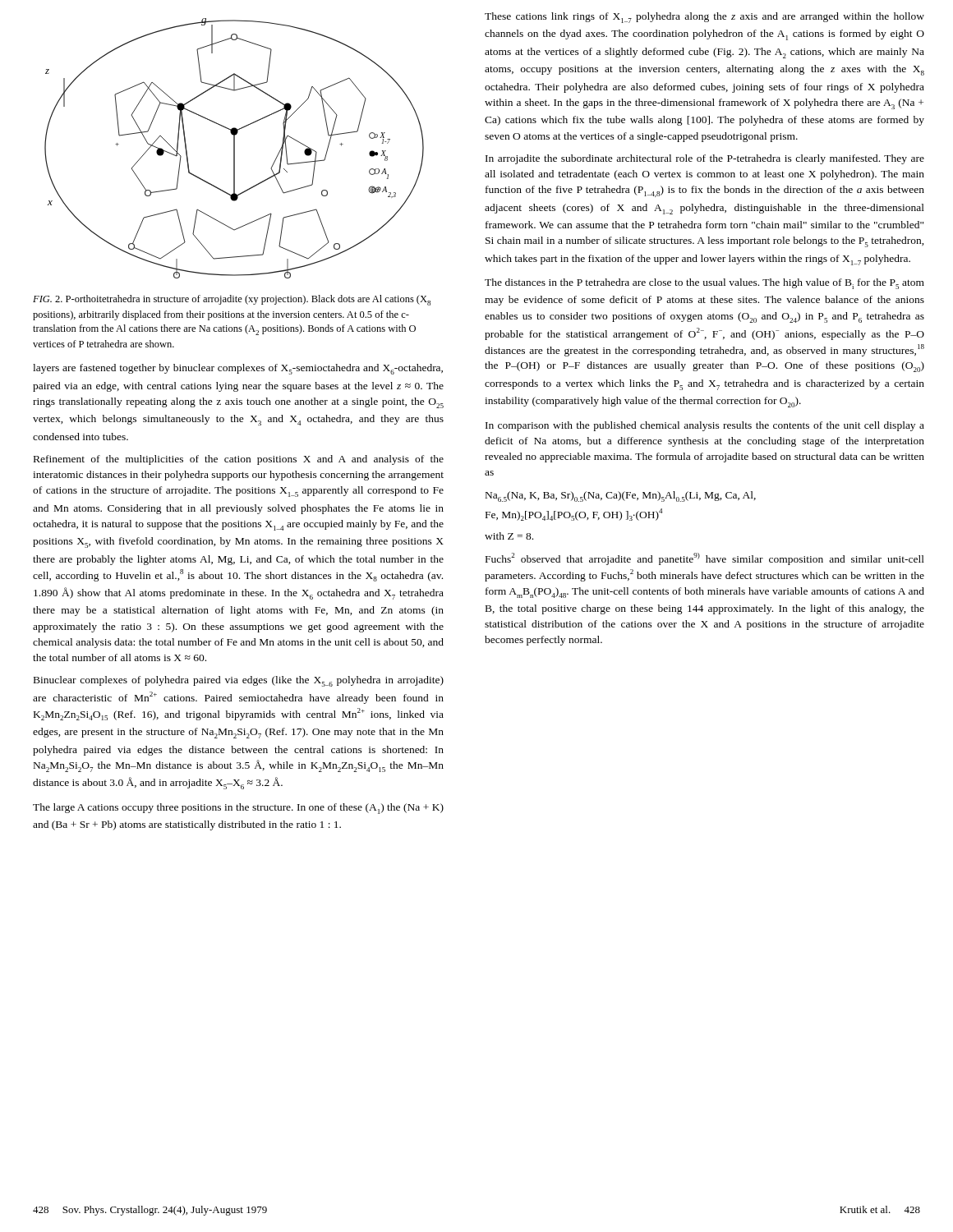This screenshot has width=953, height=1232.
Task: Click on the element starting "Fuchs2 observed that"
Action: pyautogui.click(x=704, y=599)
